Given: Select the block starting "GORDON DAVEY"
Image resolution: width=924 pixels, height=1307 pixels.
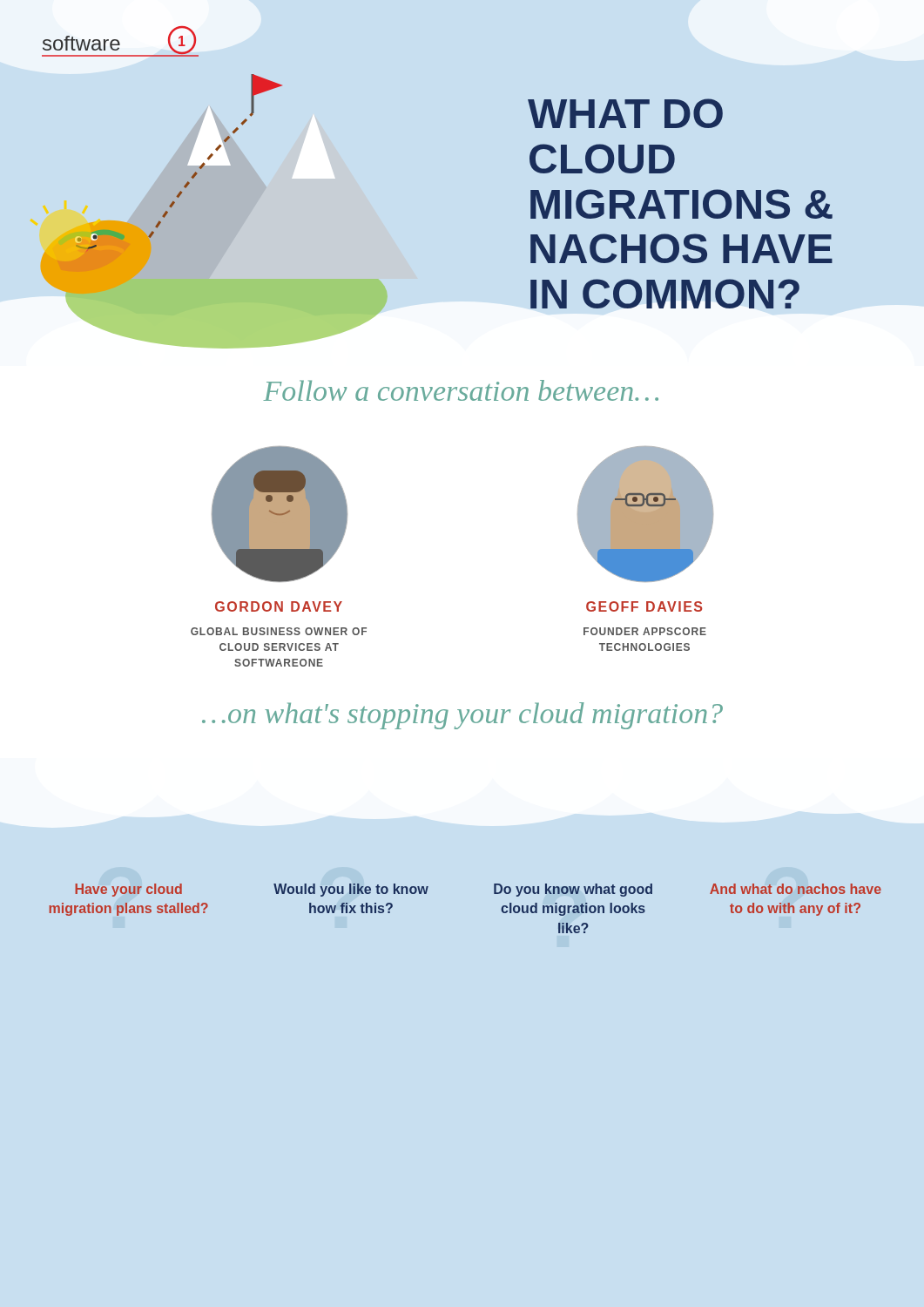Looking at the screenshot, I should pyautogui.click(x=279, y=607).
